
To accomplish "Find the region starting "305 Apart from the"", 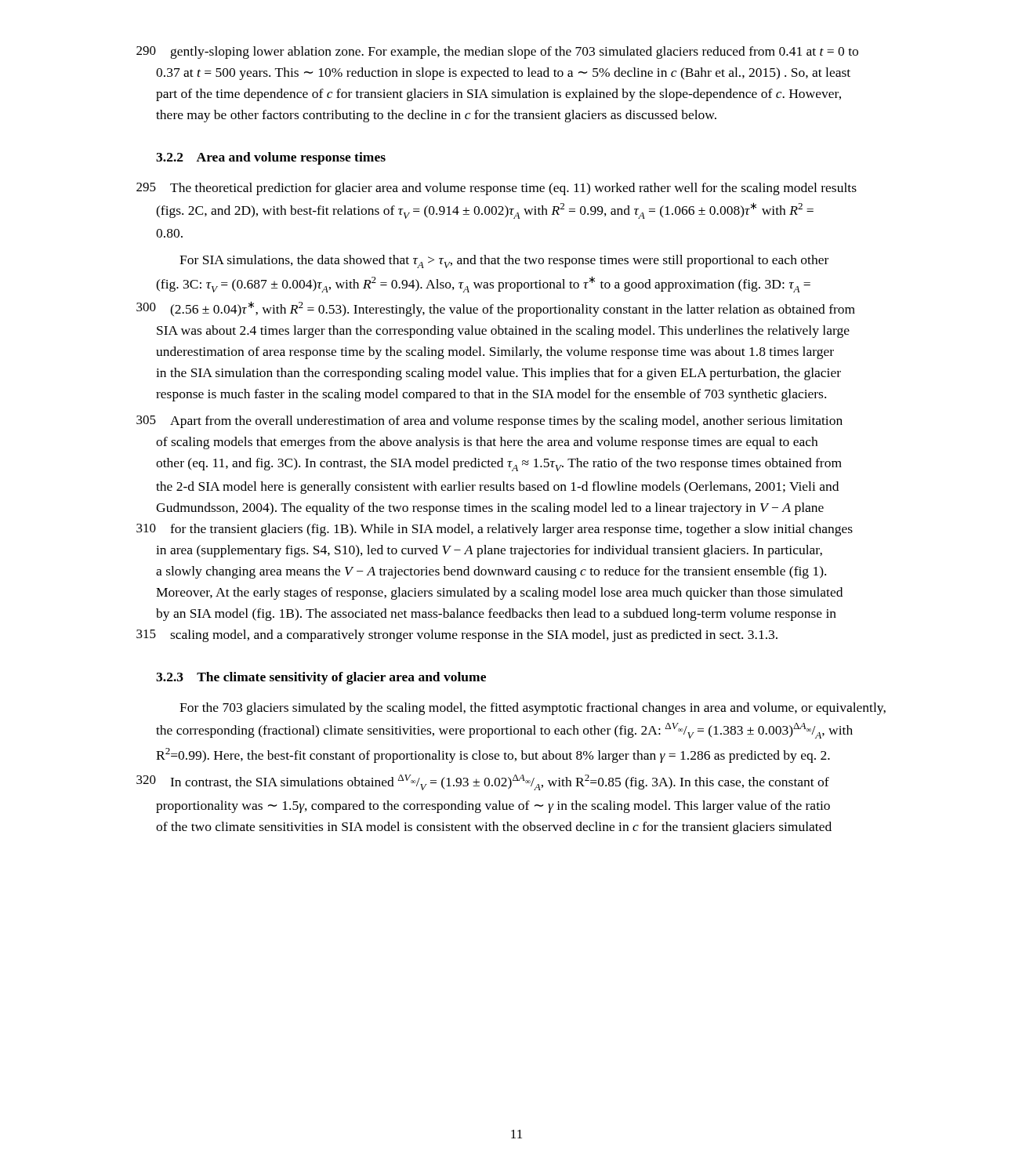I will [541, 464].
